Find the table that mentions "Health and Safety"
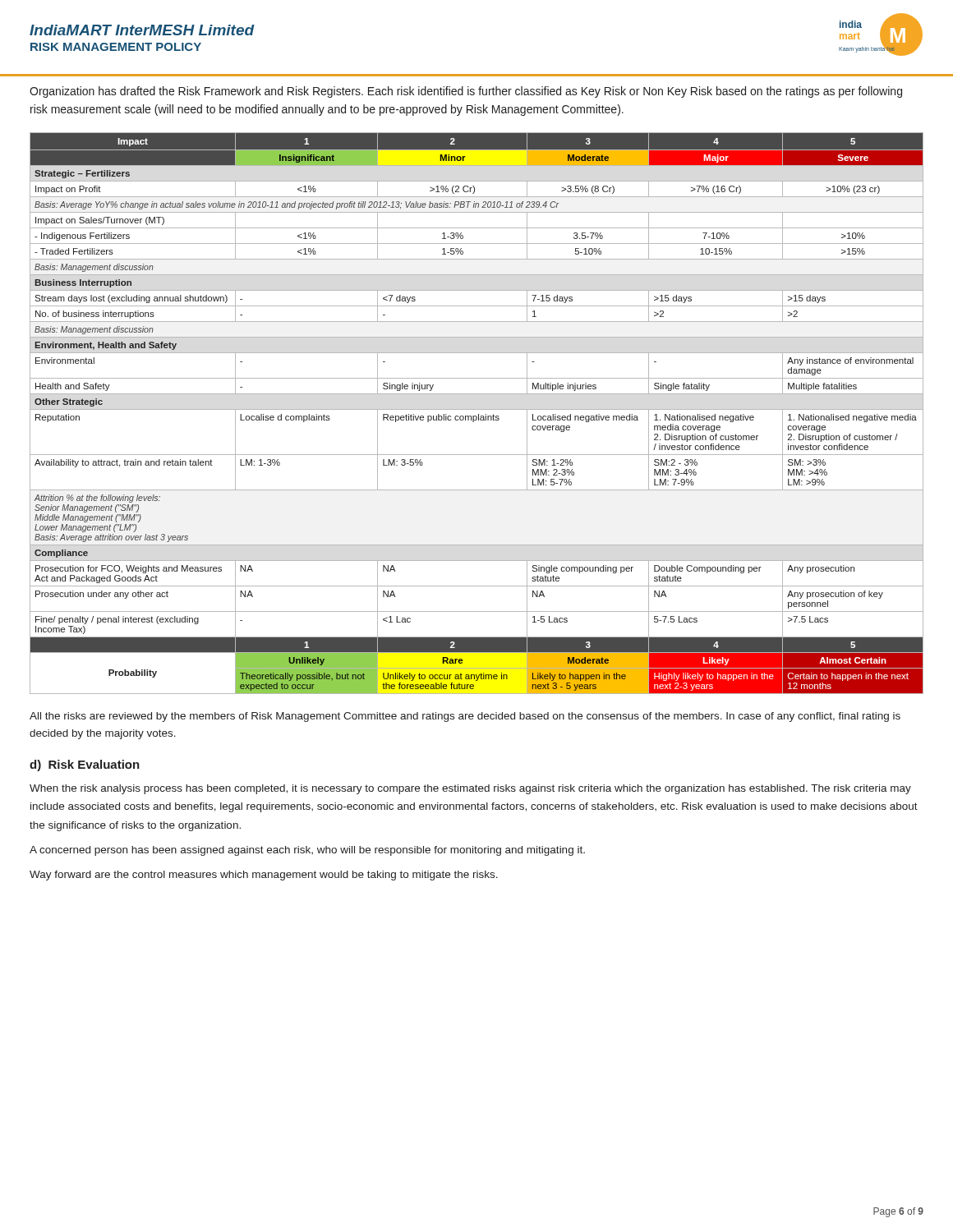The width and height of the screenshot is (953, 1232). click(x=476, y=413)
